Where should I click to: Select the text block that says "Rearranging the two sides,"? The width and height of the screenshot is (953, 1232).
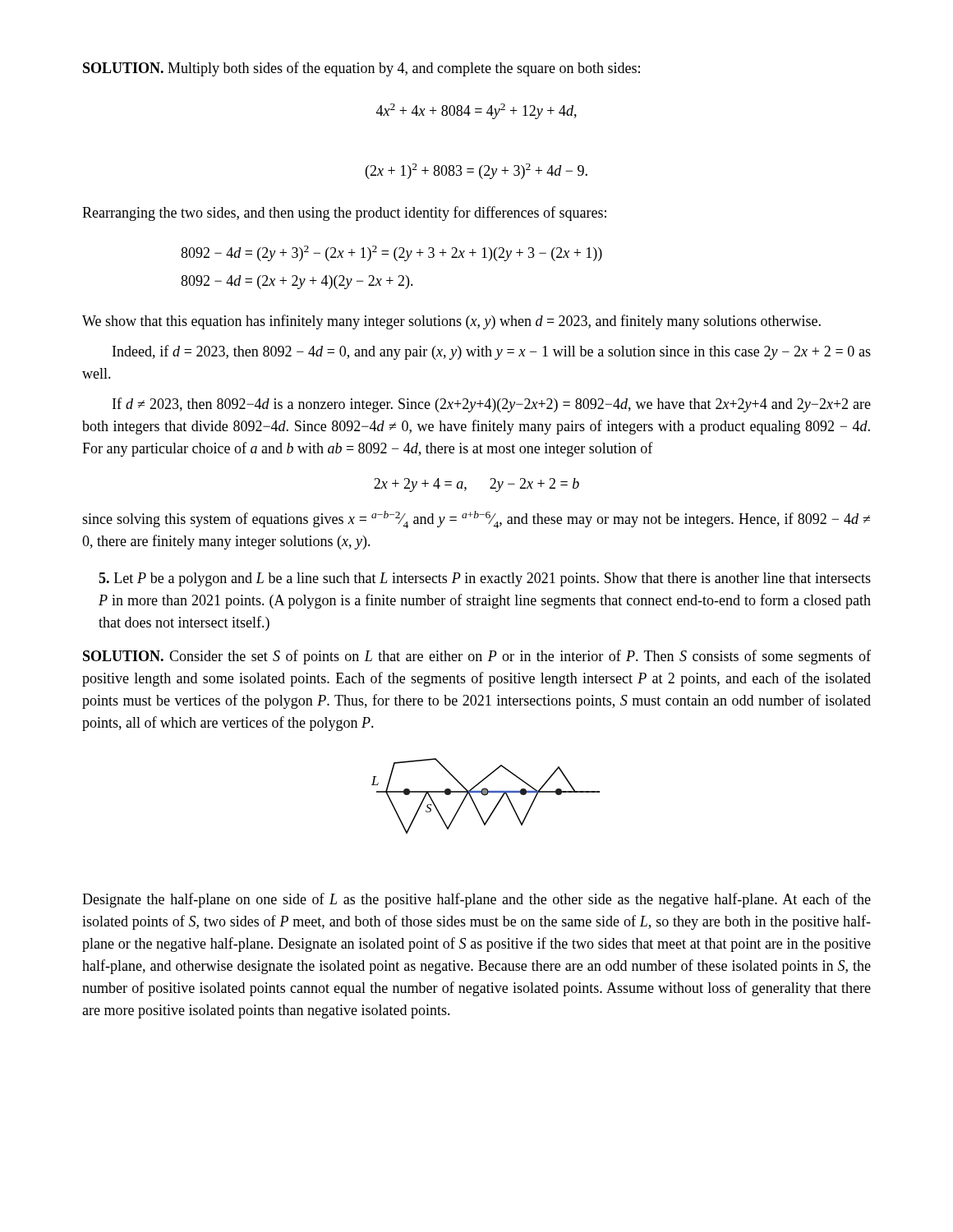(345, 213)
